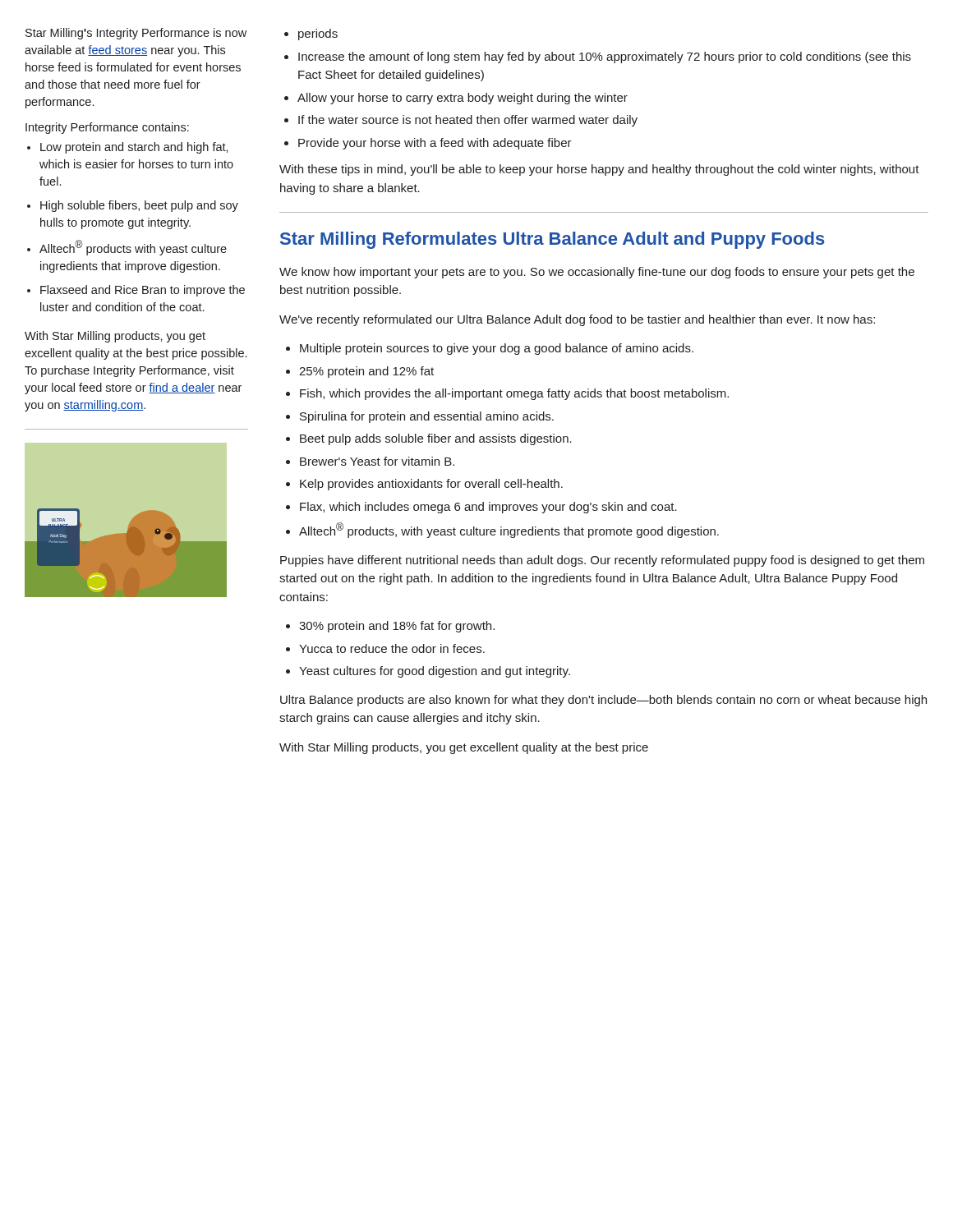Click on the text block starting "Spirulina for protein and essential"

[x=427, y=416]
